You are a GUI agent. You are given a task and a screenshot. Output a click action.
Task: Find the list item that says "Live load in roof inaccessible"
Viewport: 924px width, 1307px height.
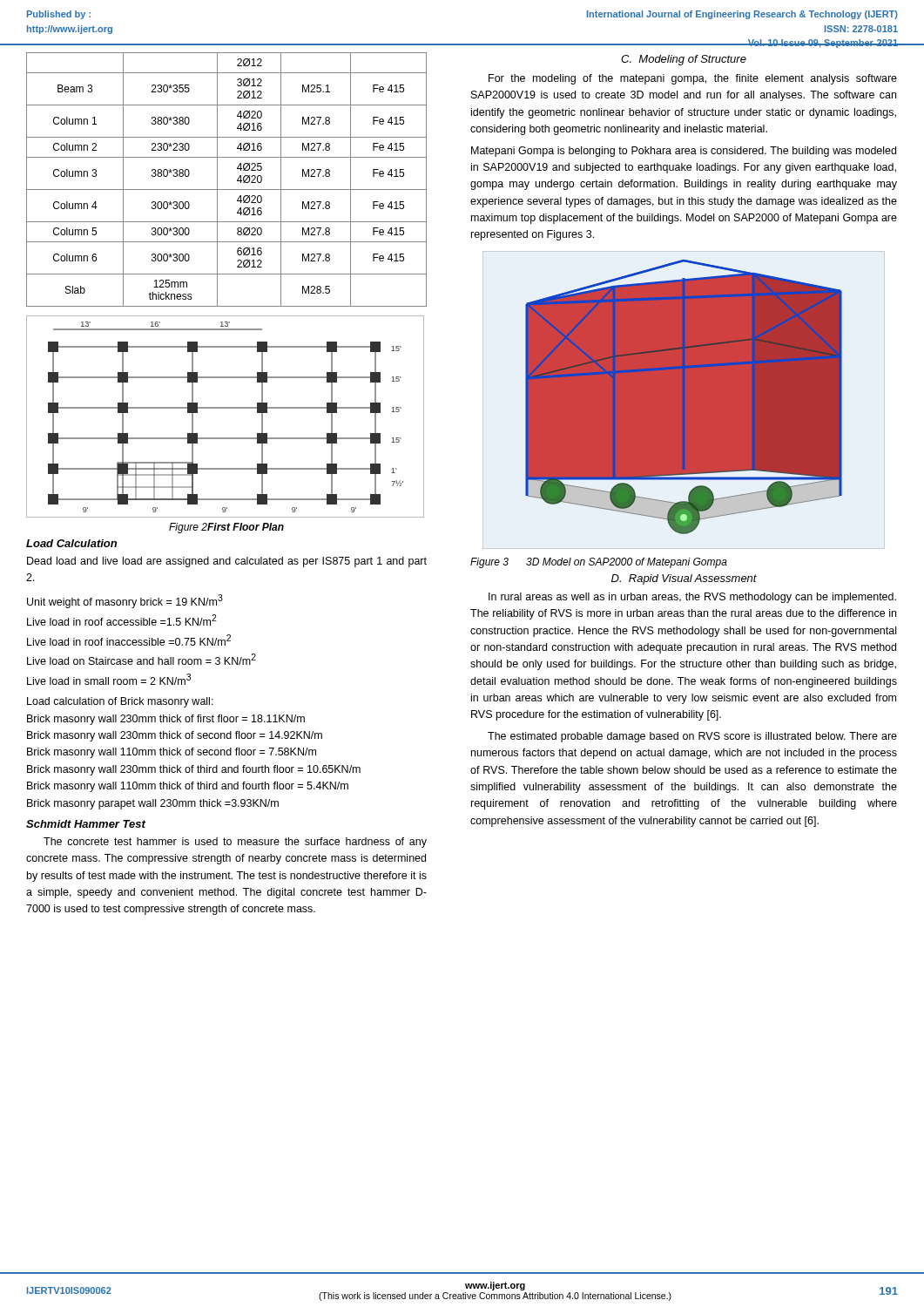pos(129,641)
